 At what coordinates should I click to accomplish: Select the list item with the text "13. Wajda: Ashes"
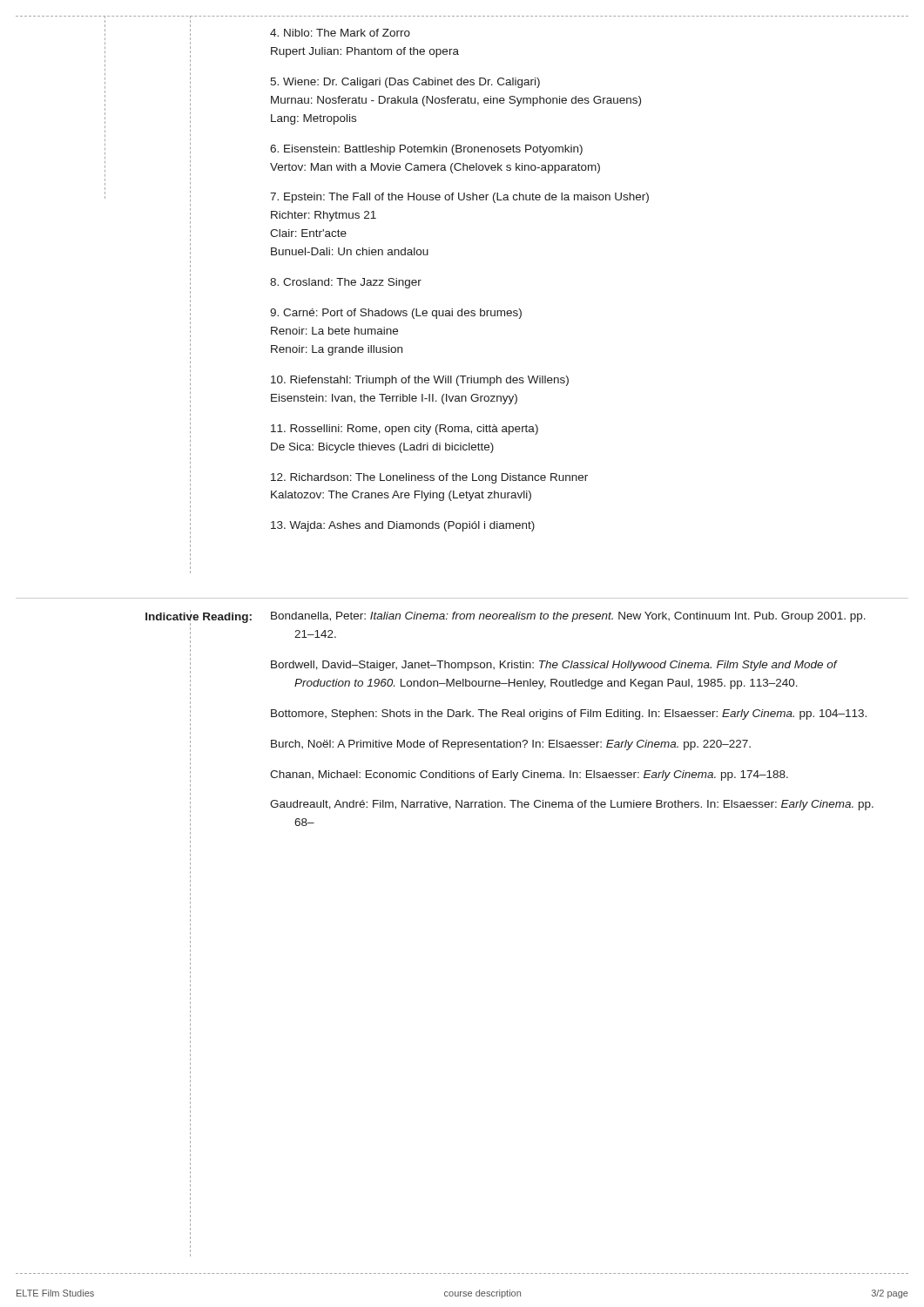pyautogui.click(x=402, y=525)
